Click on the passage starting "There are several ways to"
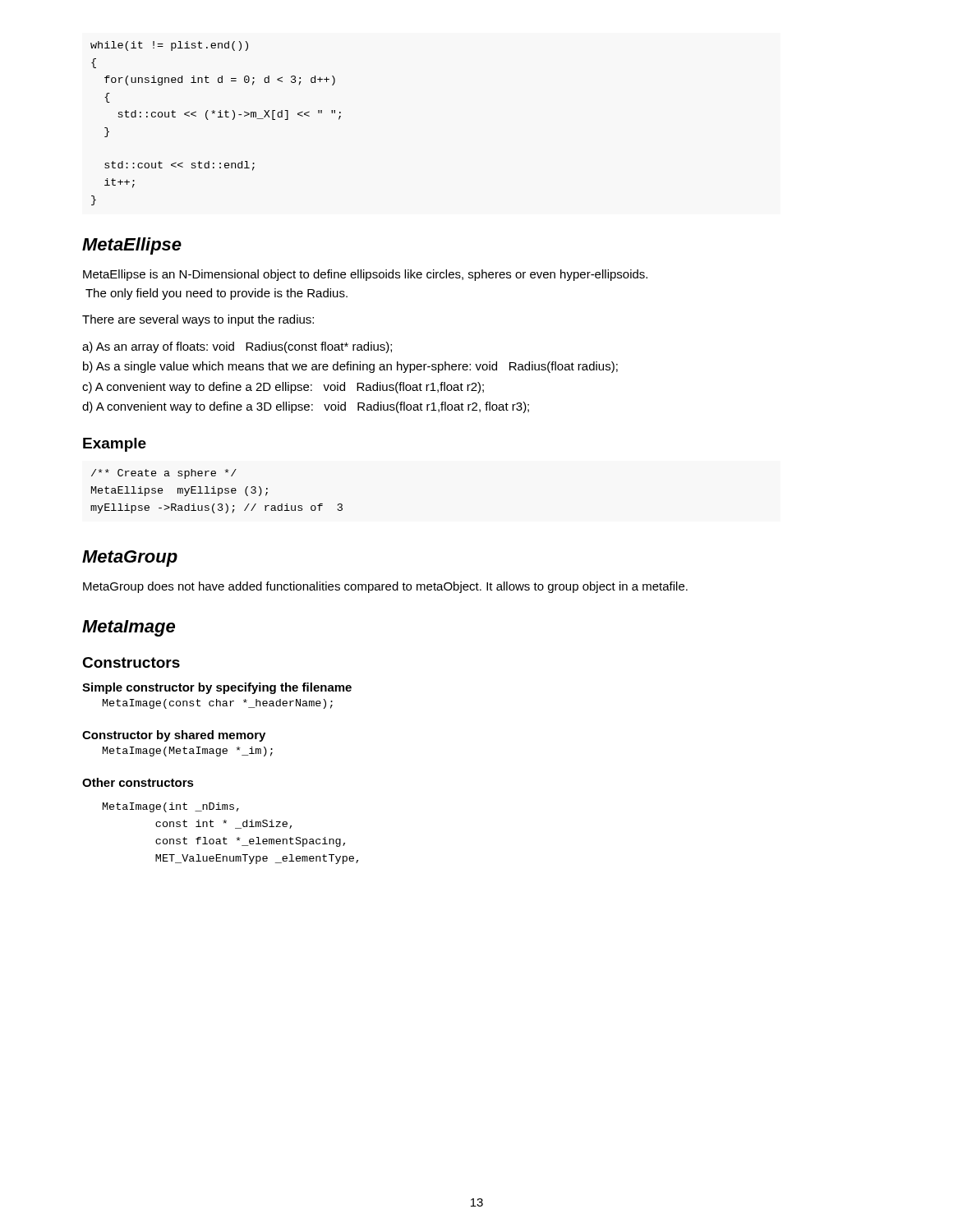 199,319
